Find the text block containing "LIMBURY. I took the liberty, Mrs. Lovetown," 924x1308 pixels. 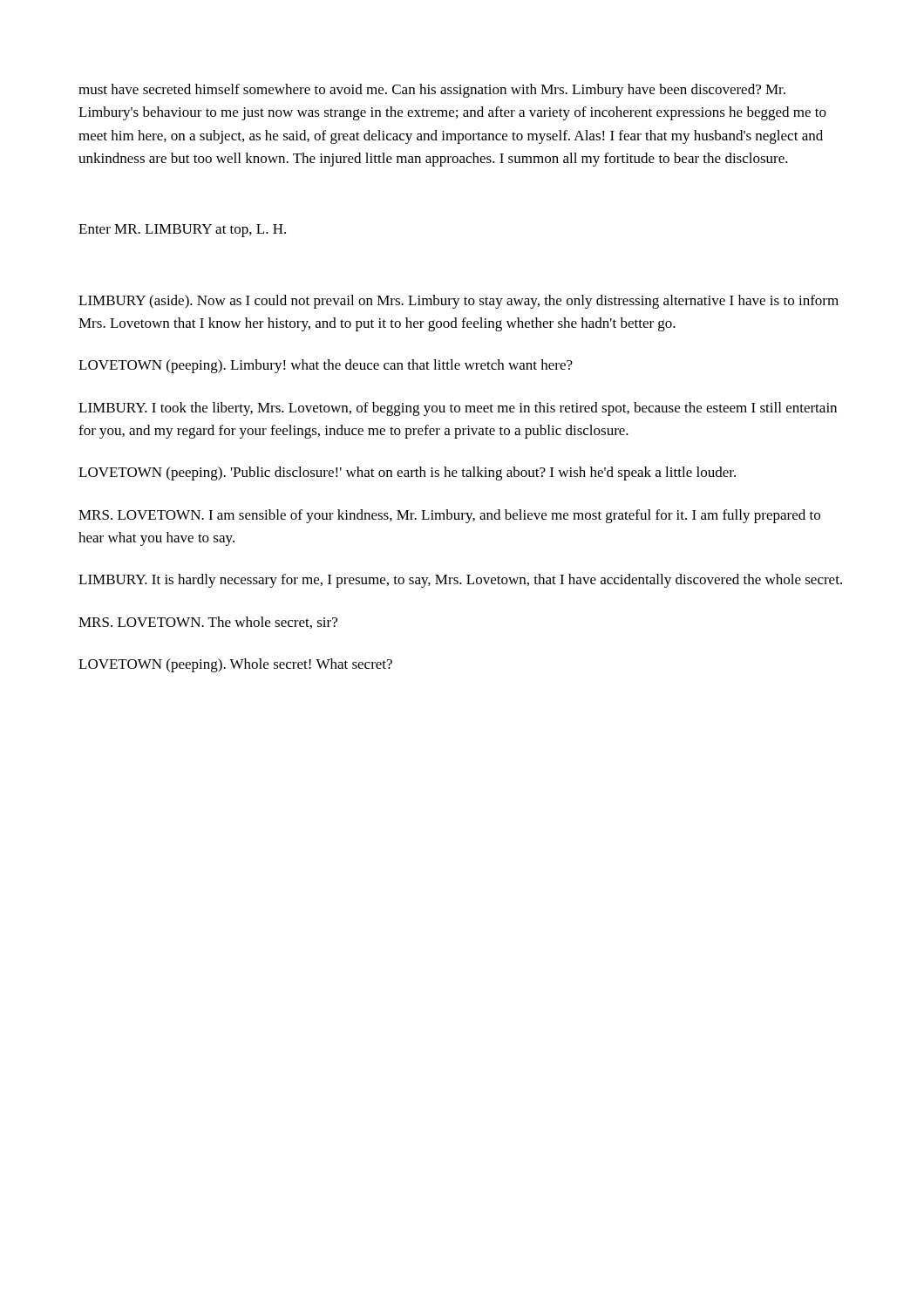point(458,419)
